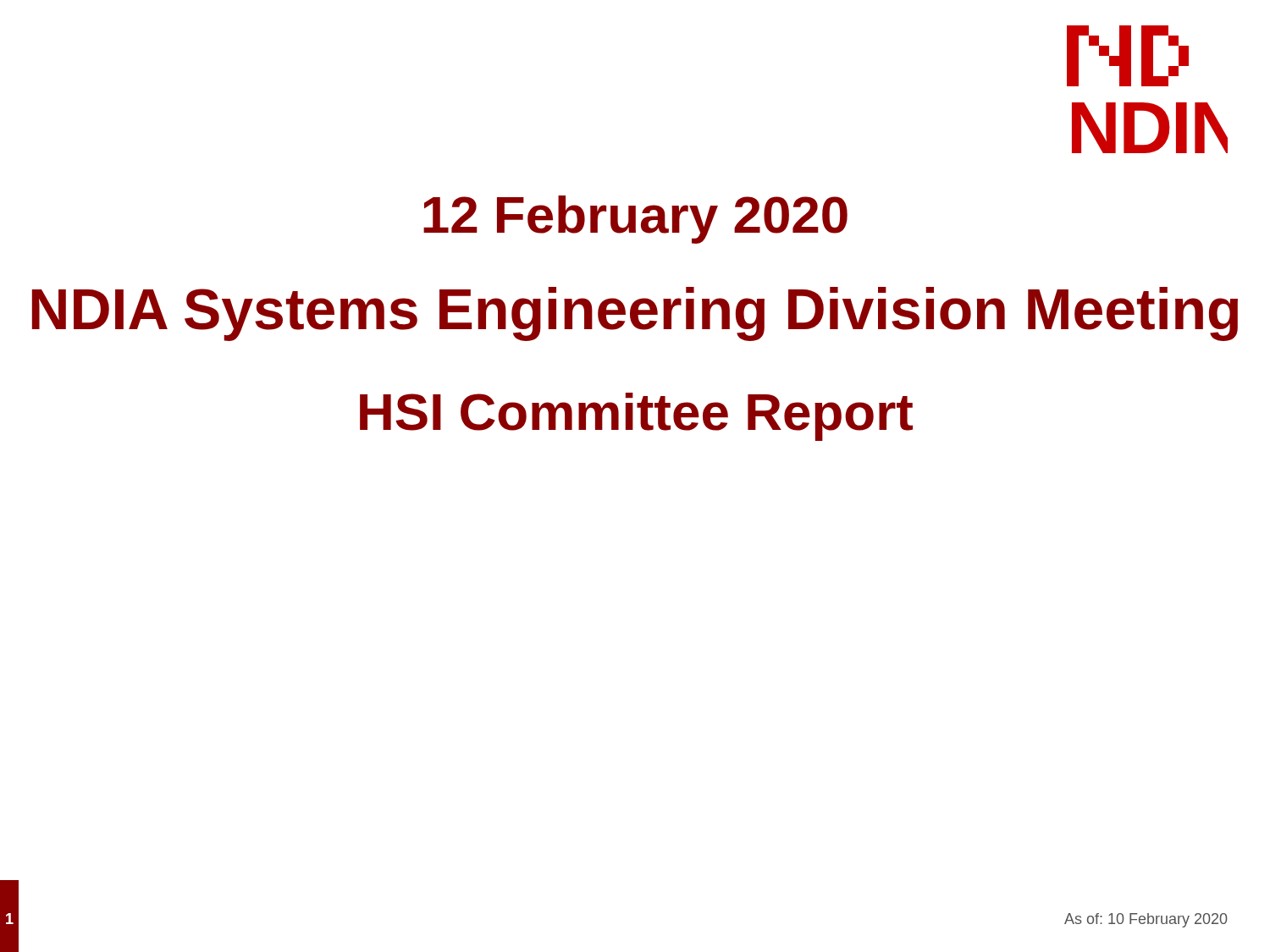1270x952 pixels.
Task: Select the region starting "12 February 2020"
Action: (635, 215)
